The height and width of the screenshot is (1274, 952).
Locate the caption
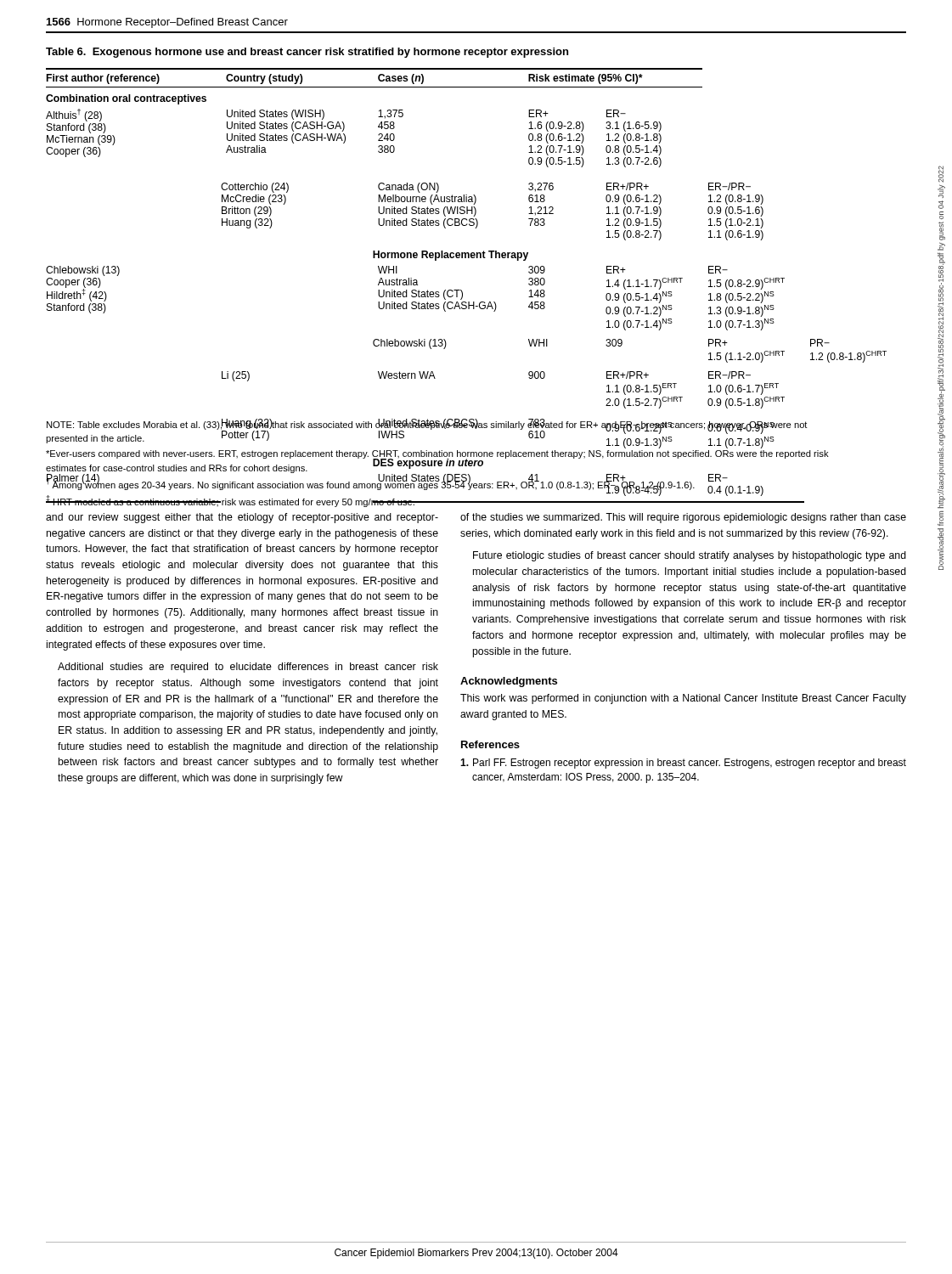[x=307, y=51]
